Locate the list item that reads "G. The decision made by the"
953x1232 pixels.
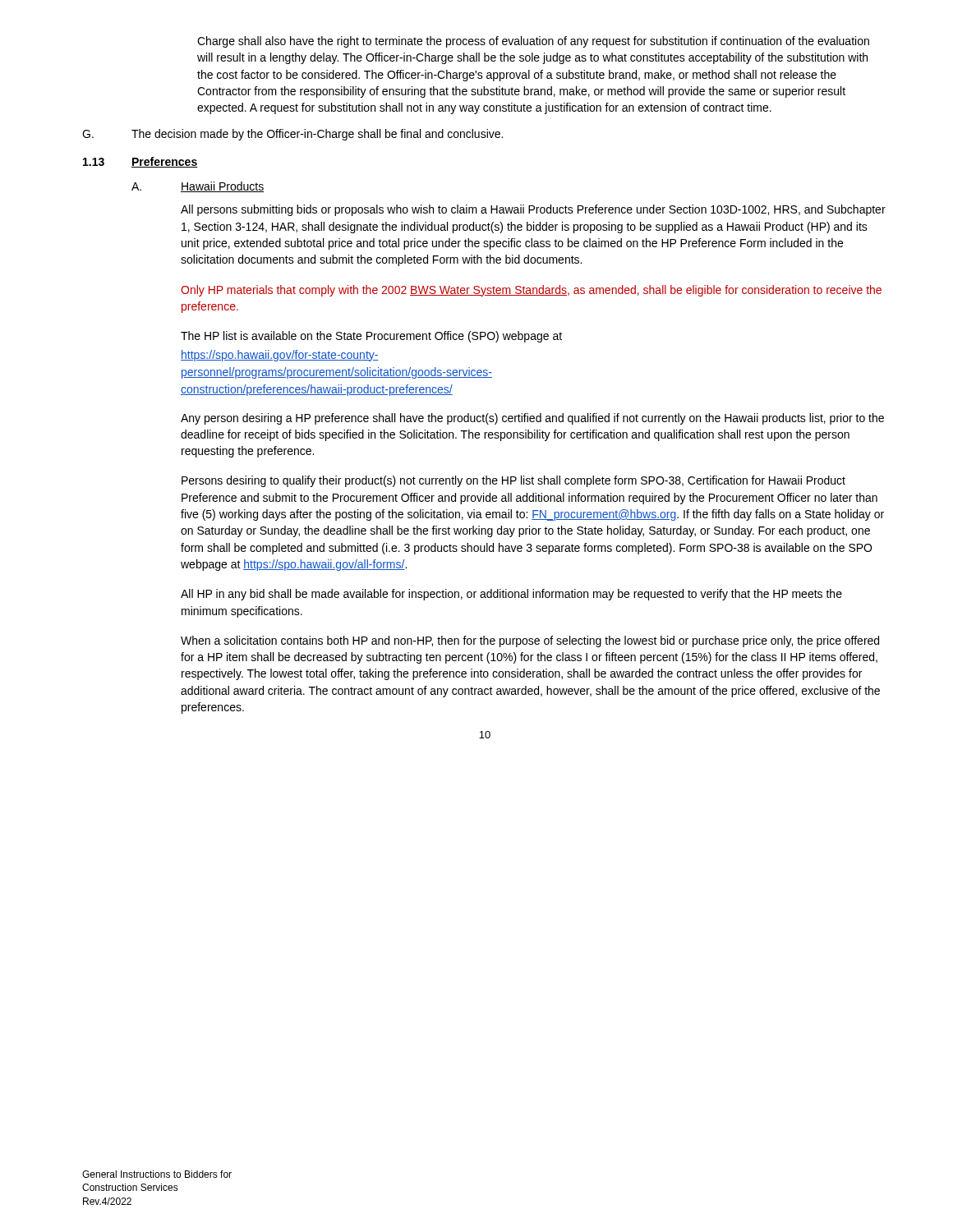[485, 134]
